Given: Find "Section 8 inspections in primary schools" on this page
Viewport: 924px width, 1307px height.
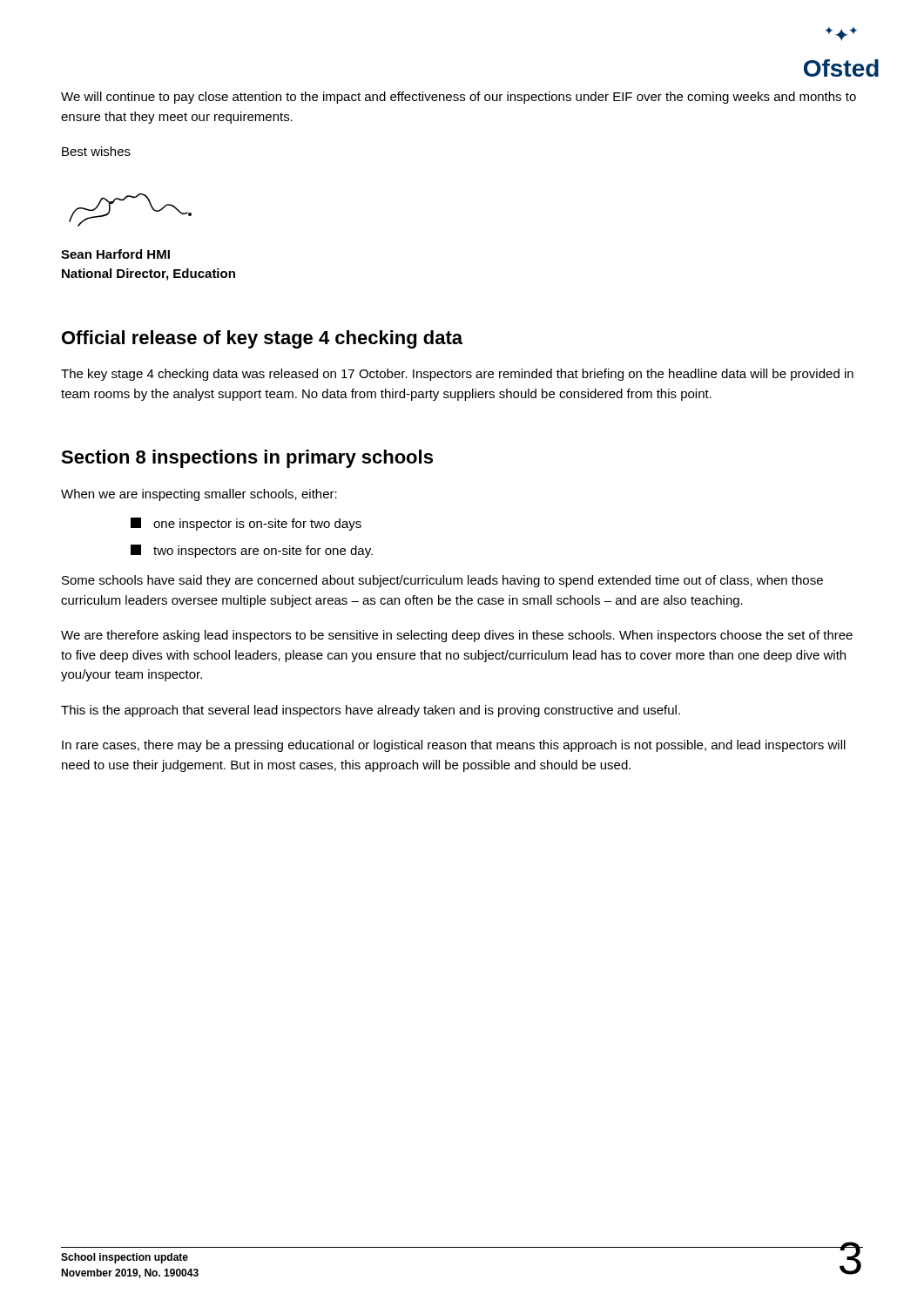Looking at the screenshot, I should pyautogui.click(x=247, y=457).
